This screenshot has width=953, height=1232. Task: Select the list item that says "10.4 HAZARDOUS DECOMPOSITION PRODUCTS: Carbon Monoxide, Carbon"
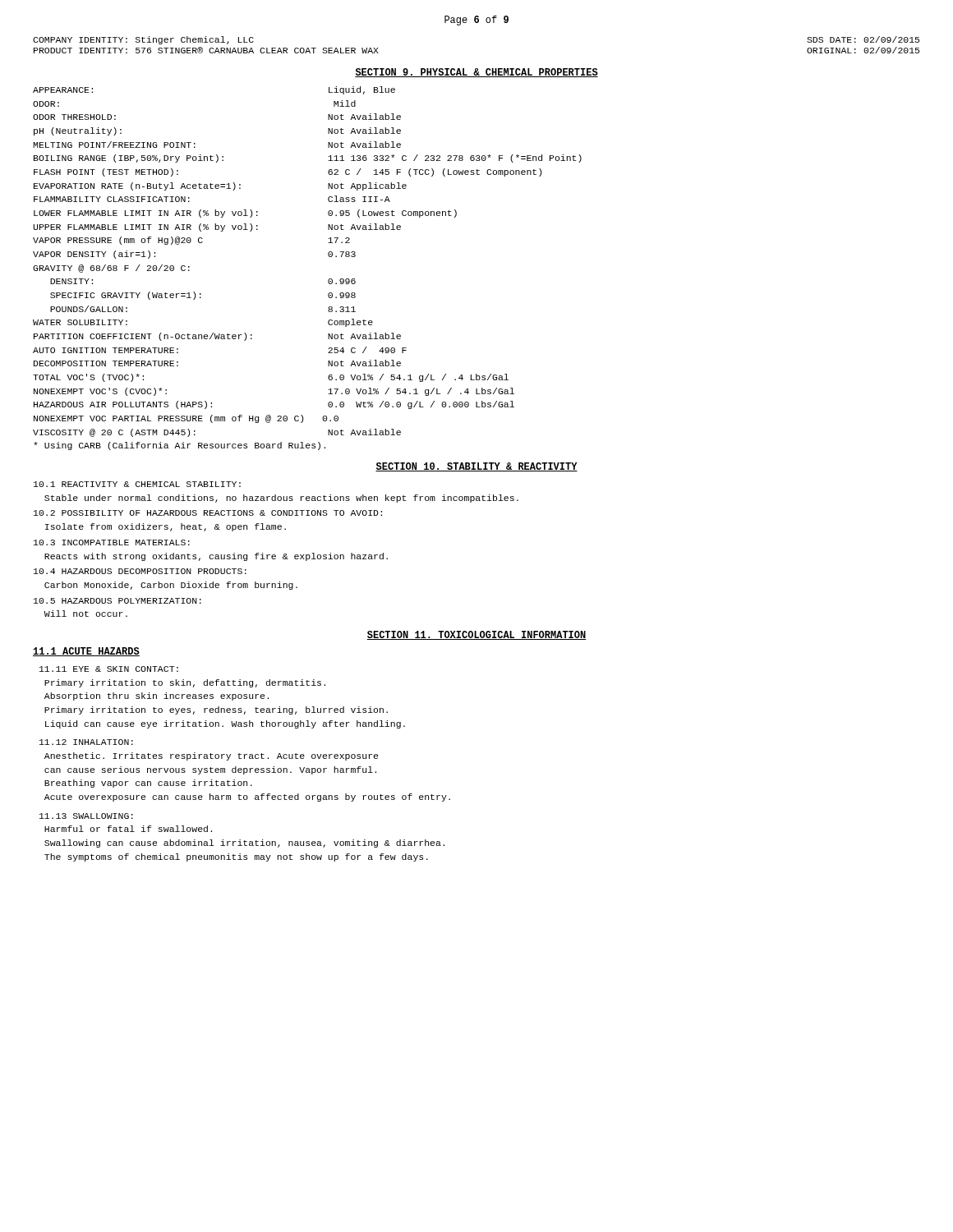point(166,578)
